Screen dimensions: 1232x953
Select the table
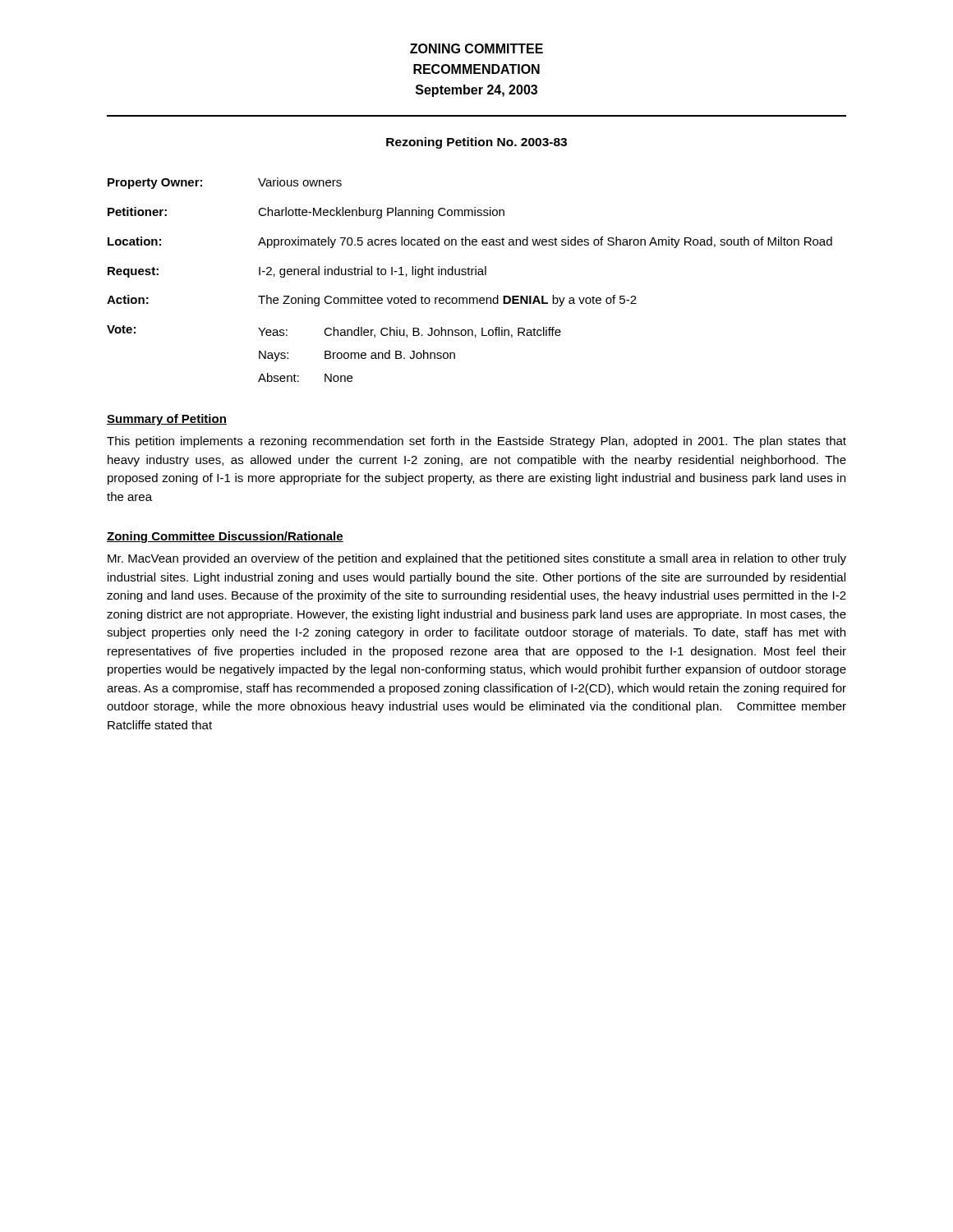pyautogui.click(x=476, y=278)
